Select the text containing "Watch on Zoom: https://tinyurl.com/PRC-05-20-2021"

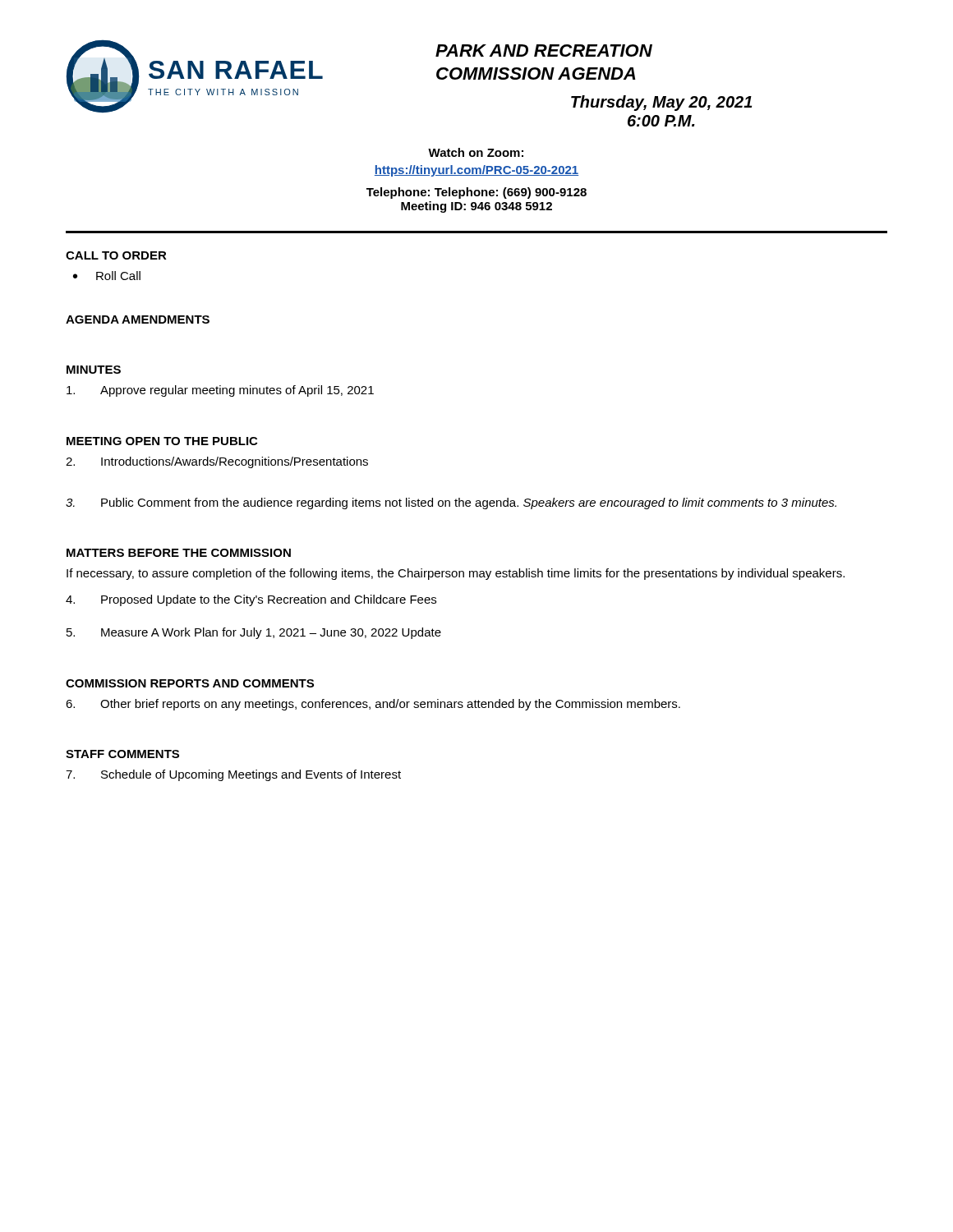(476, 161)
